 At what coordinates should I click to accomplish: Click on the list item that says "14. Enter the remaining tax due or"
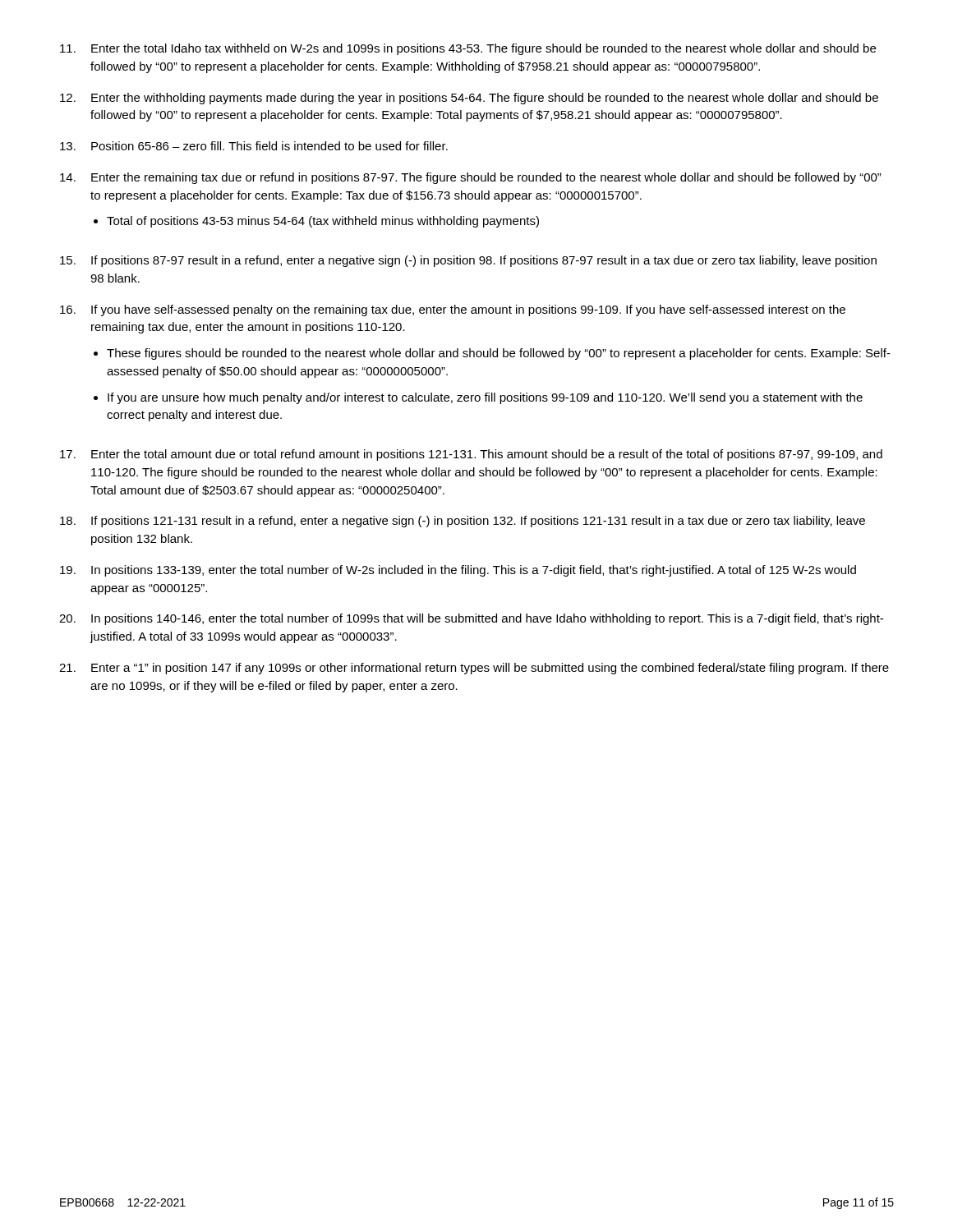[476, 203]
